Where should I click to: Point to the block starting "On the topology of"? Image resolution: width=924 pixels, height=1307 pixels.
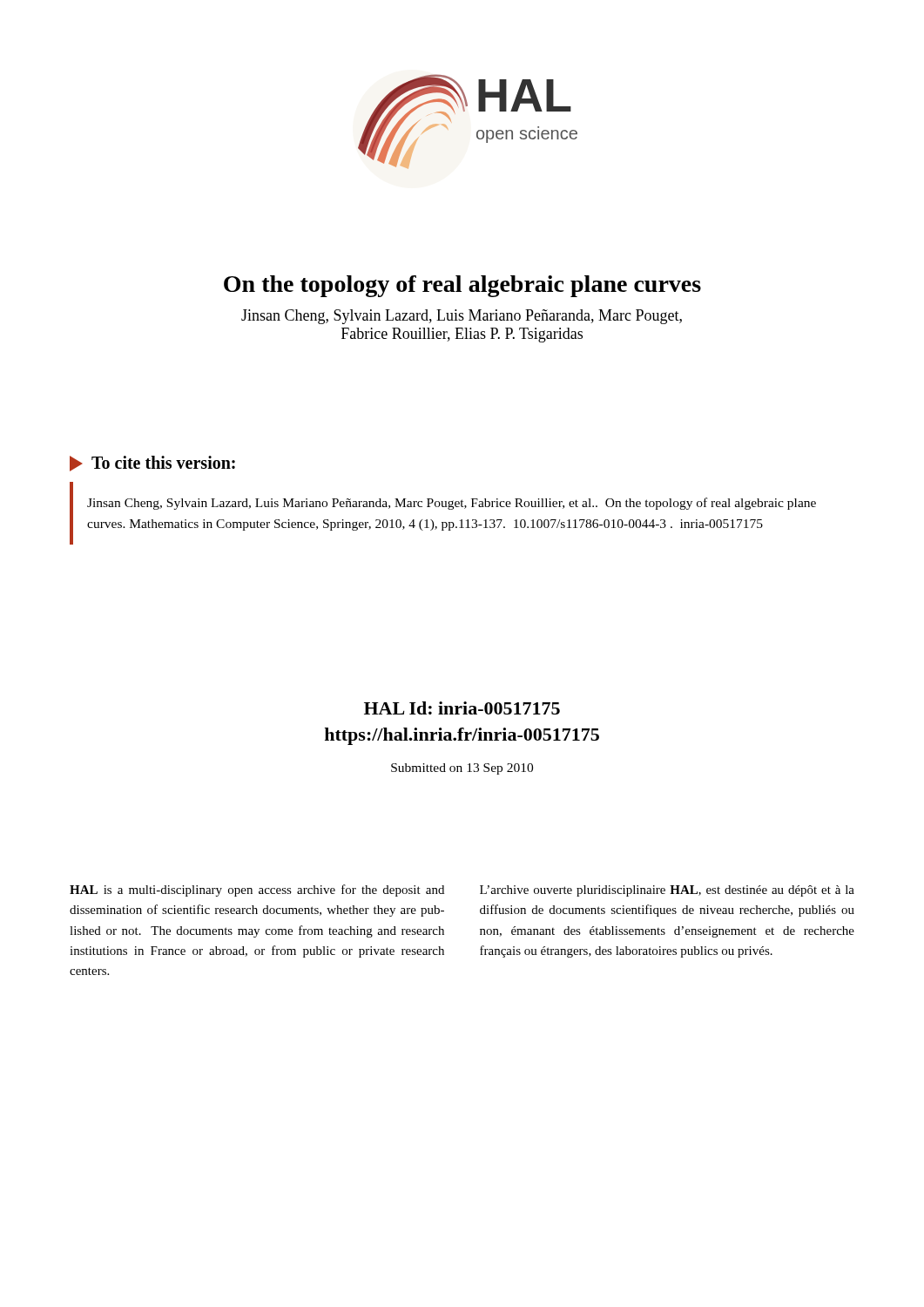tap(462, 307)
